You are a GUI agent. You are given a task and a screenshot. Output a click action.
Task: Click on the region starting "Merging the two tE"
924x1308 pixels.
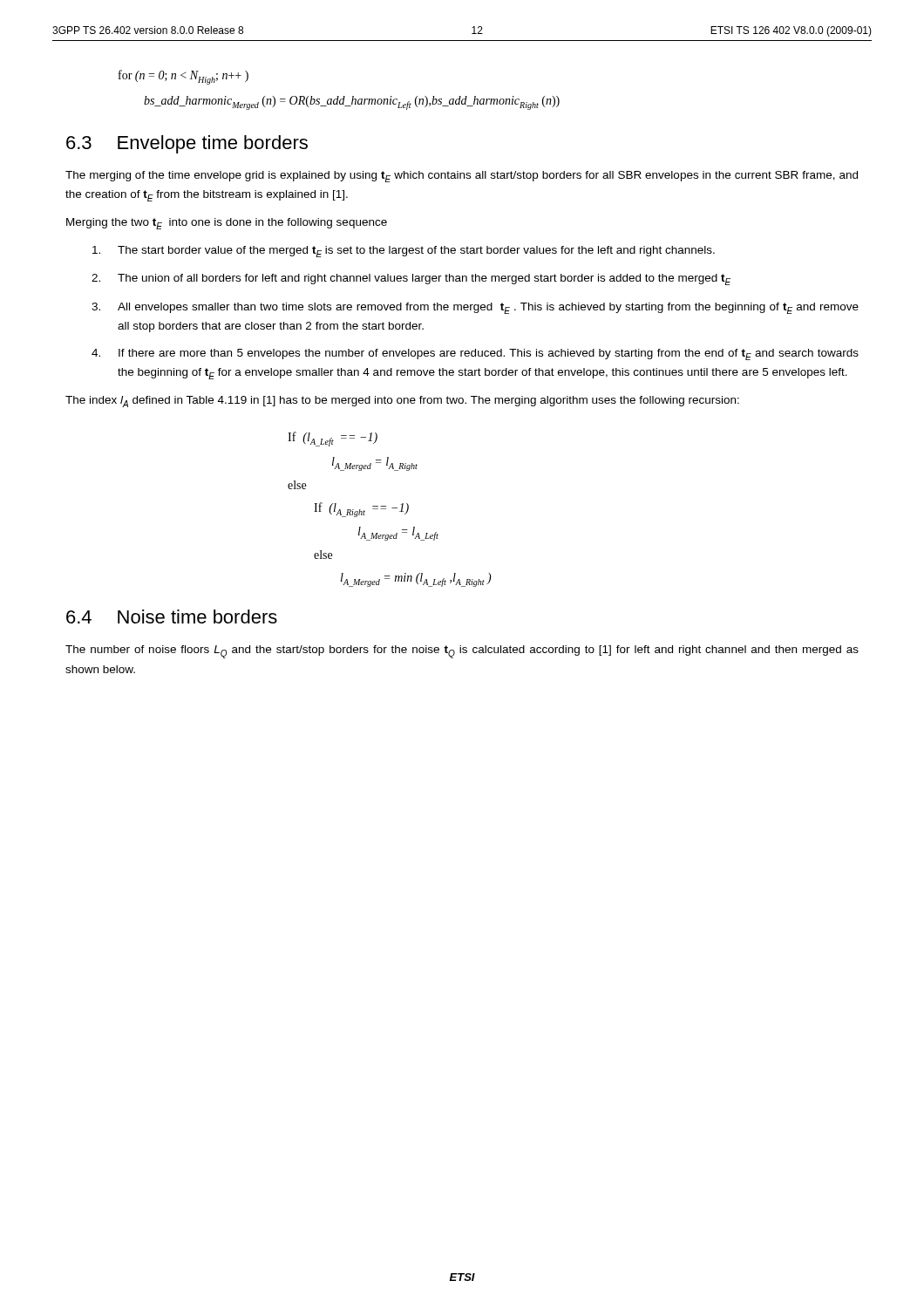click(x=226, y=223)
